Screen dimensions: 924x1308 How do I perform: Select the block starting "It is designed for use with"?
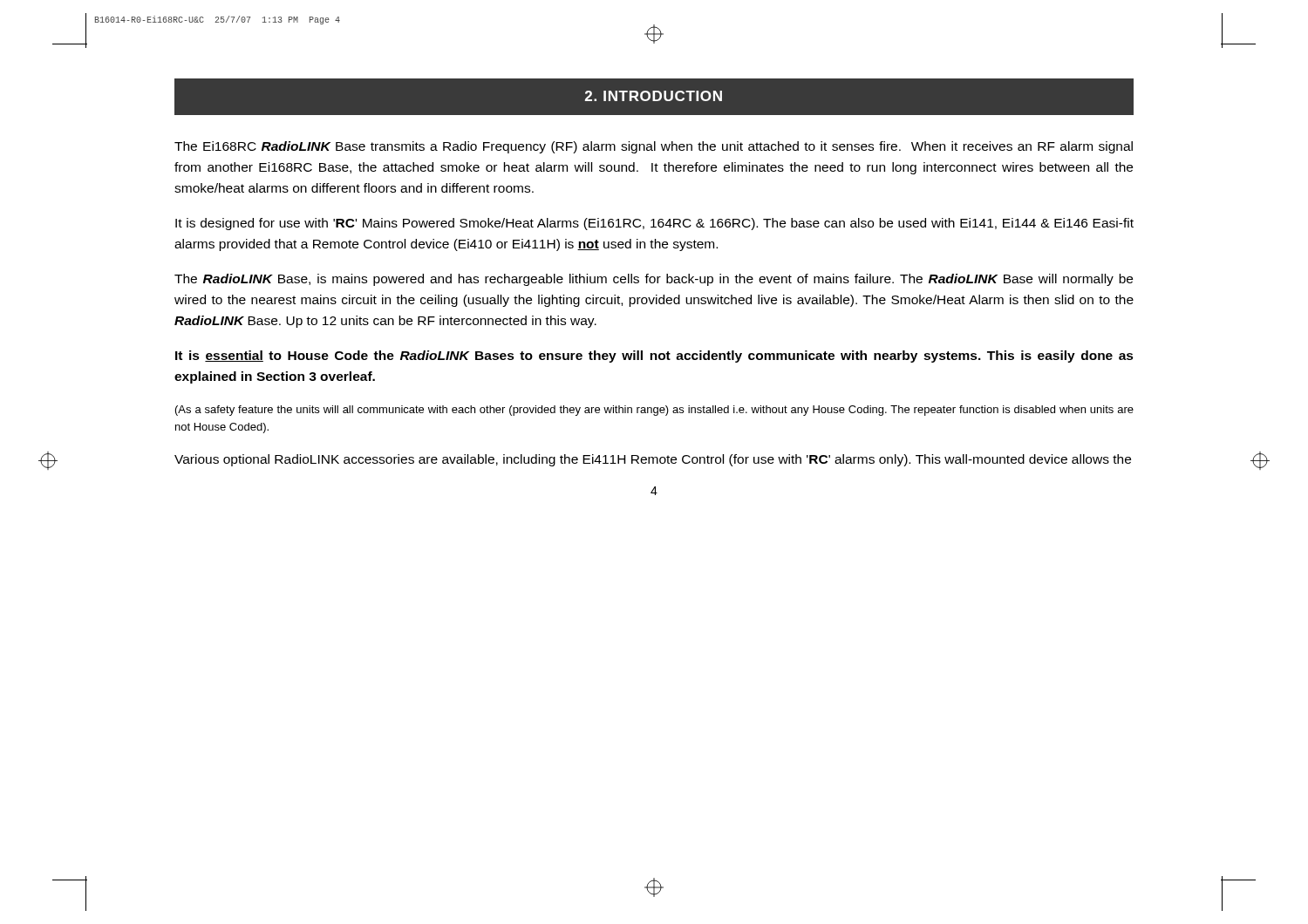[654, 233]
